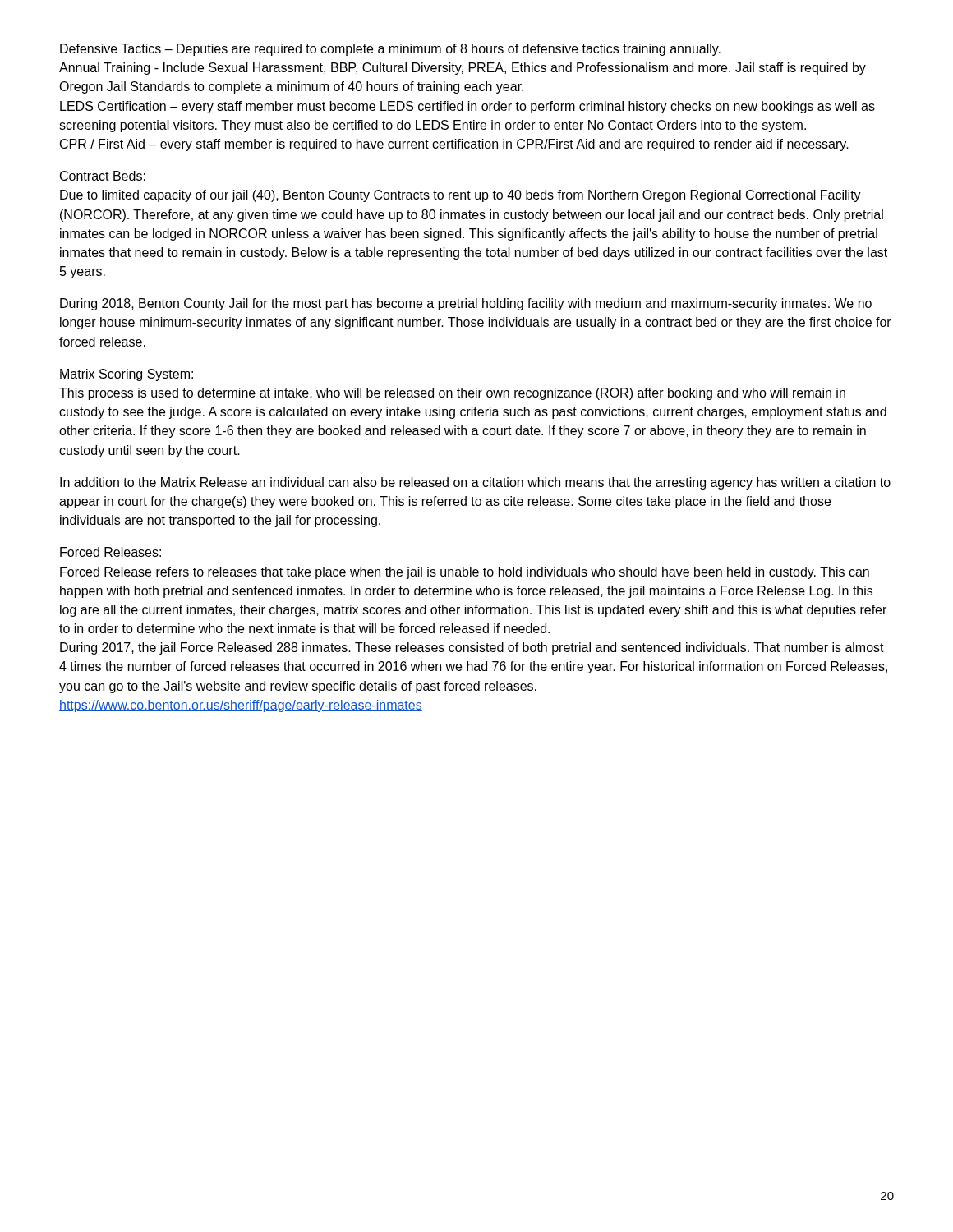The image size is (953, 1232).
Task: Select the text block that reads "In addition to"
Action: 475,501
